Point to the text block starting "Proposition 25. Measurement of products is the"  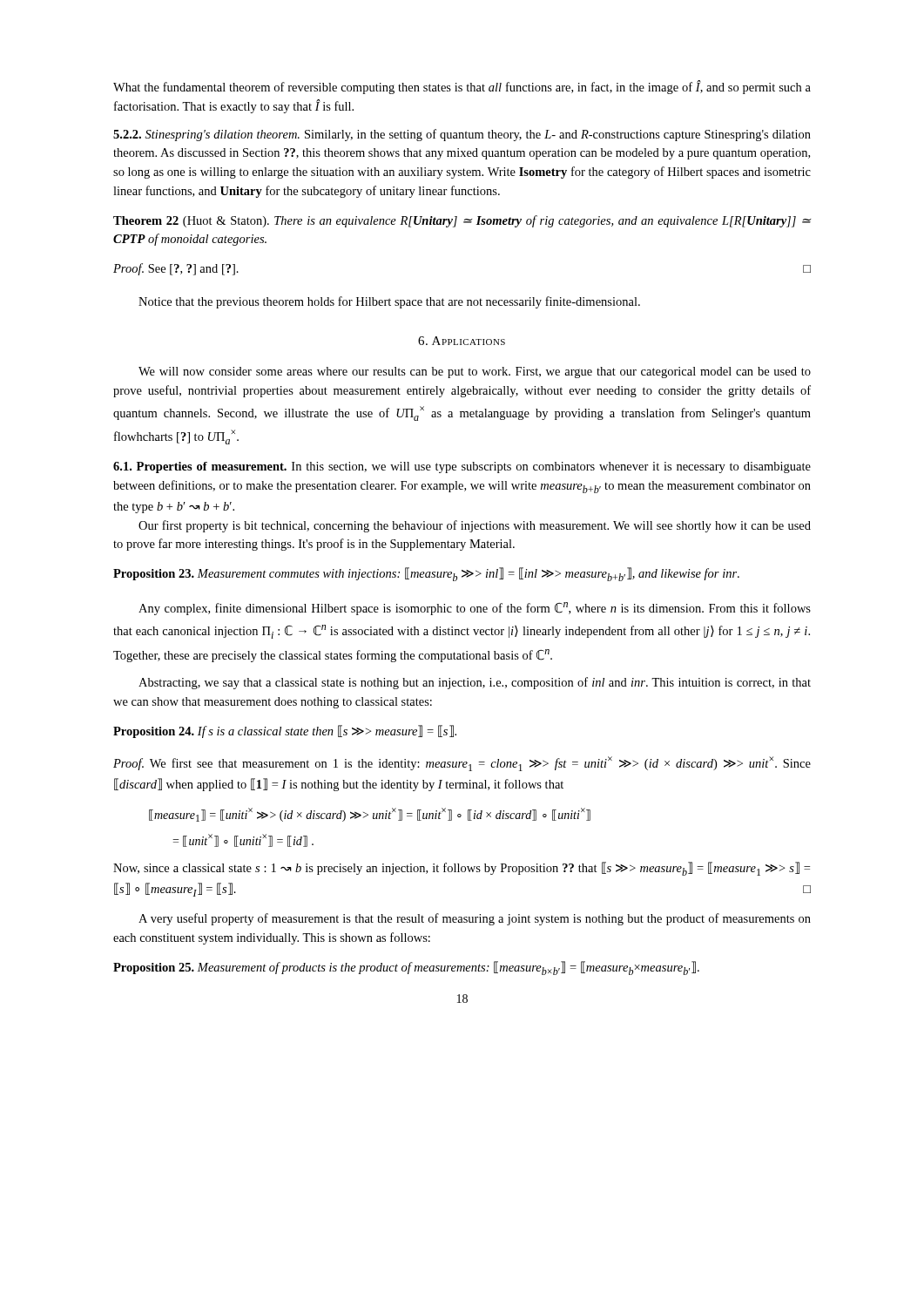click(462, 969)
